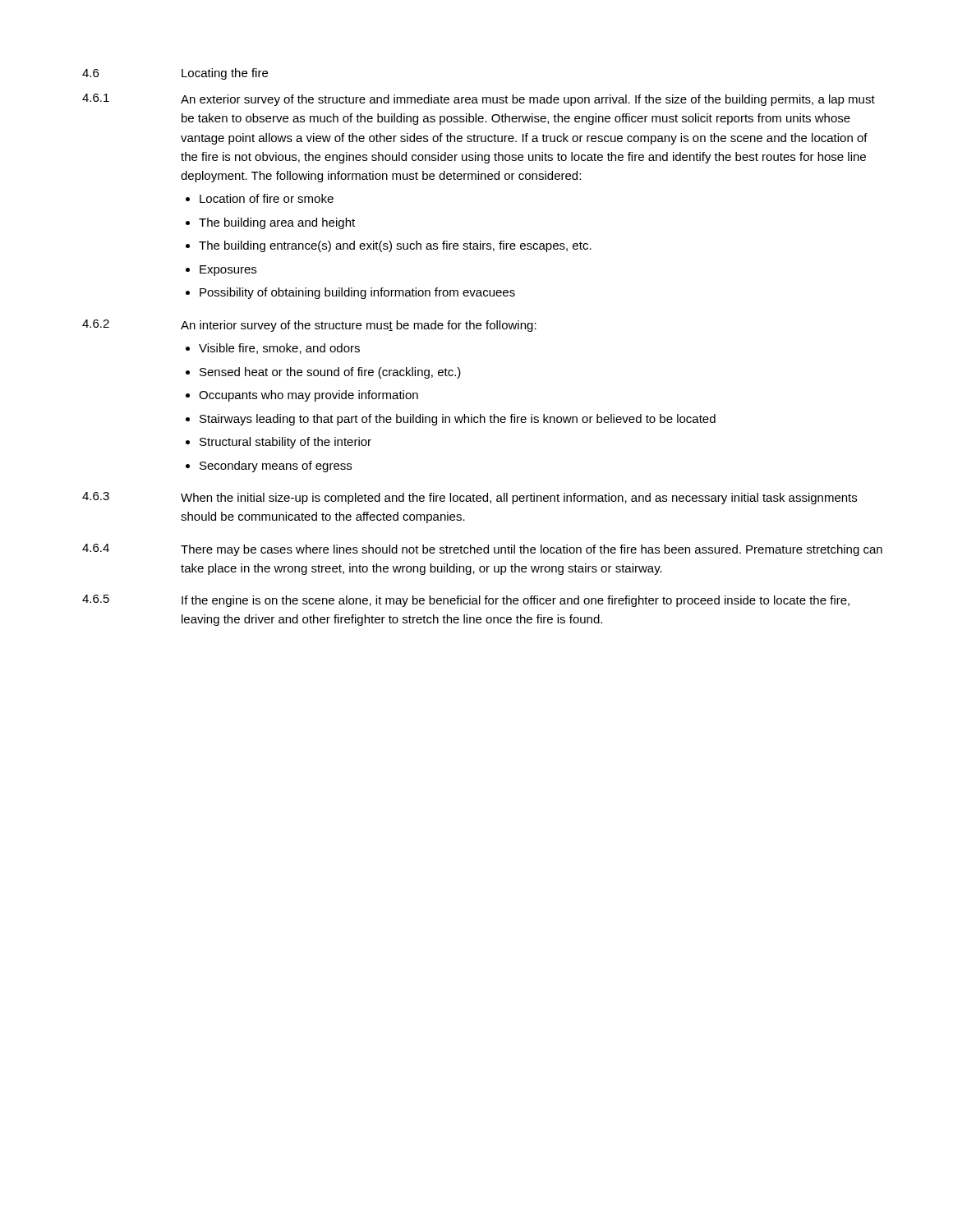The width and height of the screenshot is (953, 1232).
Task: Locate the block of text that opens with "Possibility of obtaining building"
Action: [x=357, y=292]
